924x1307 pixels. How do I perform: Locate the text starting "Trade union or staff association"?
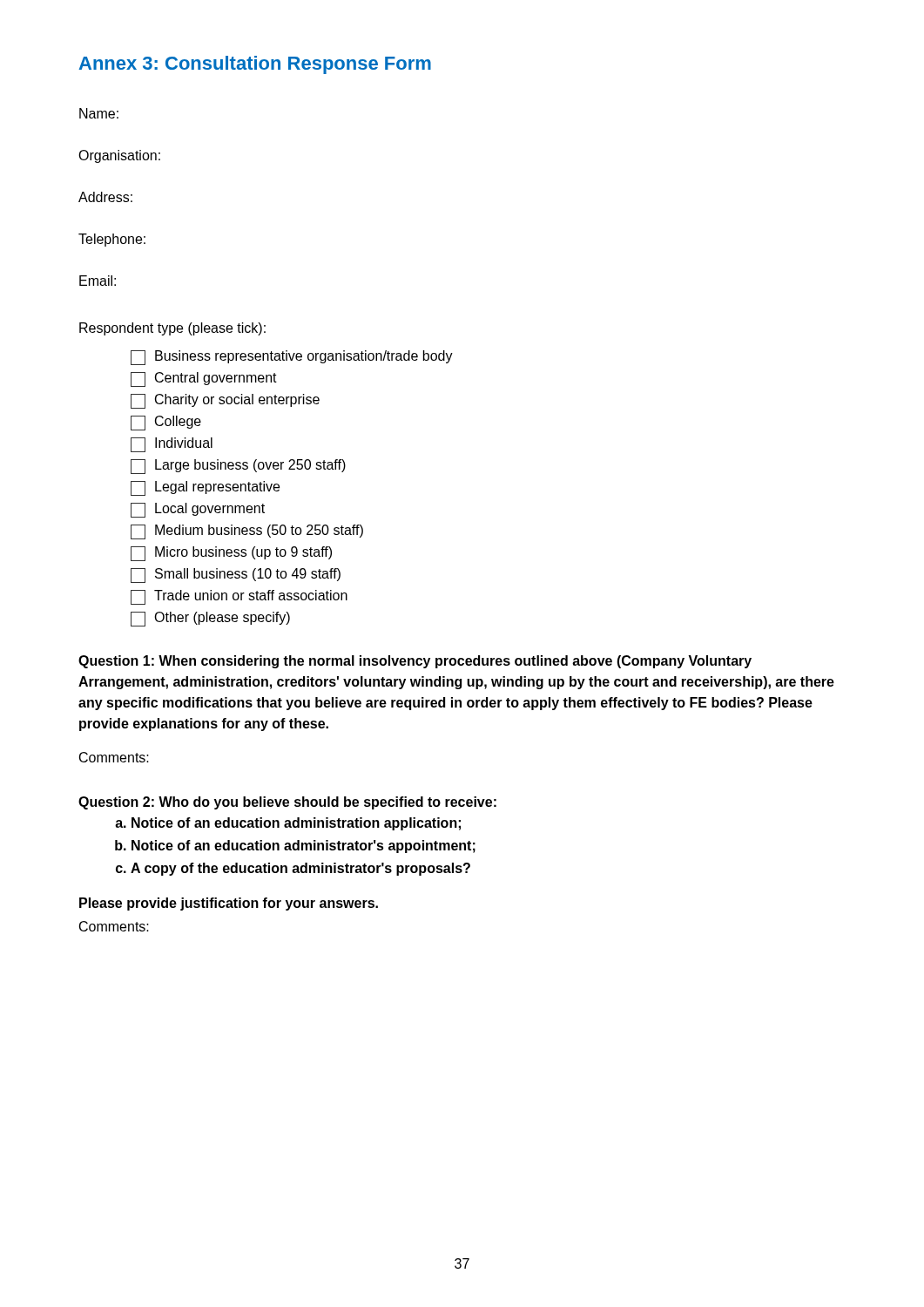239,596
